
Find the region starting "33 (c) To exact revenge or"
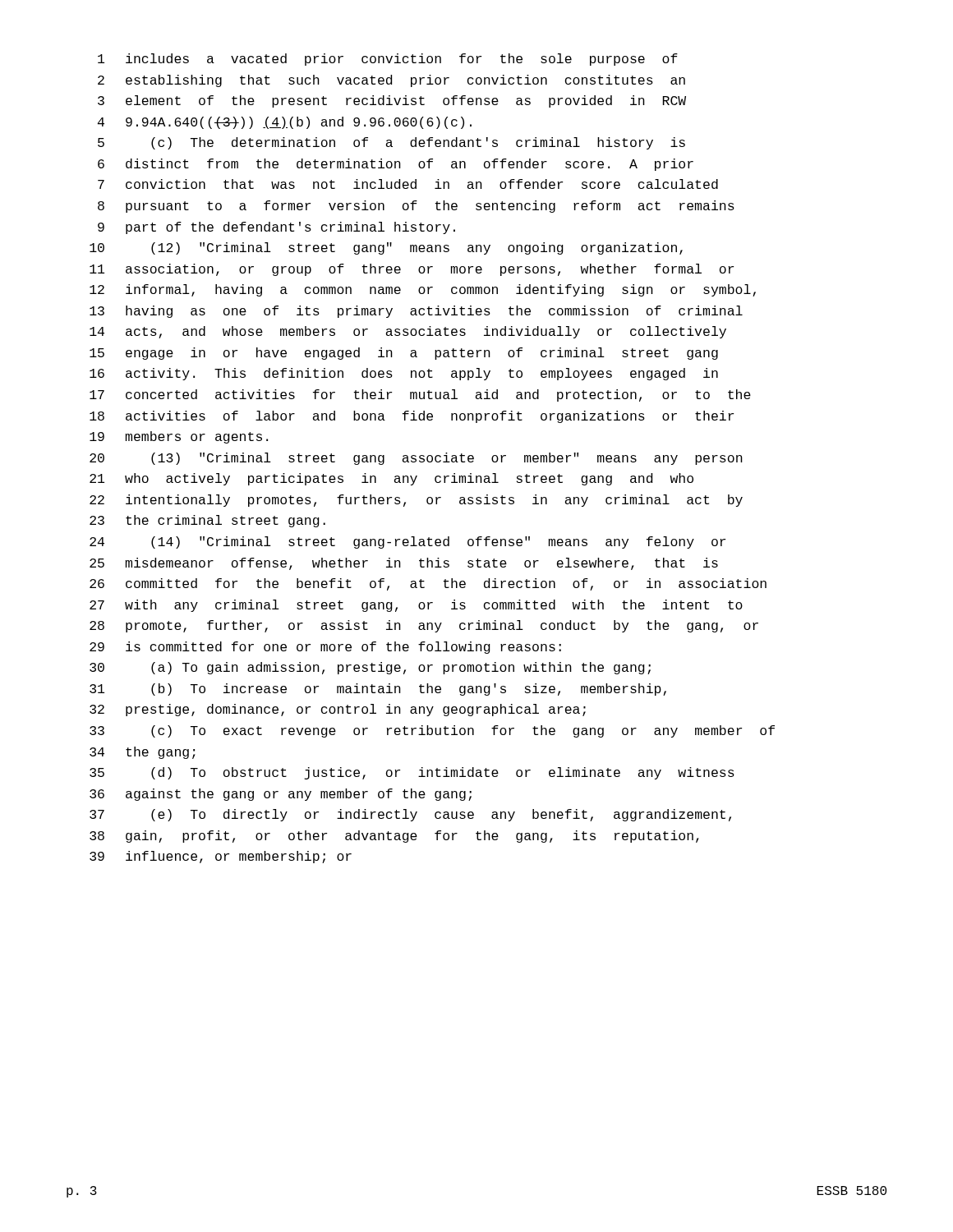pos(476,732)
